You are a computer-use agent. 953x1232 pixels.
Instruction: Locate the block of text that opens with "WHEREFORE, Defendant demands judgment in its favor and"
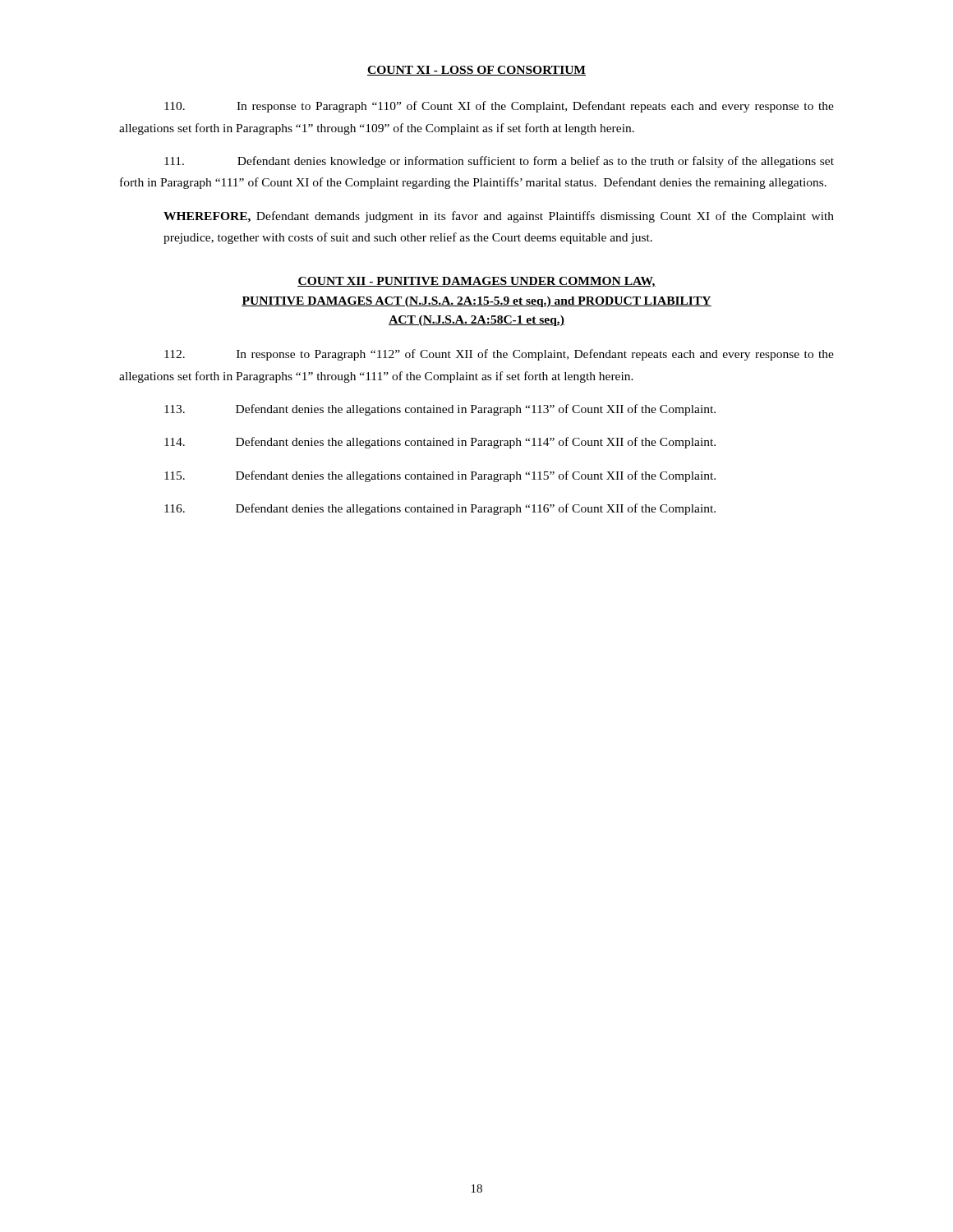(499, 226)
